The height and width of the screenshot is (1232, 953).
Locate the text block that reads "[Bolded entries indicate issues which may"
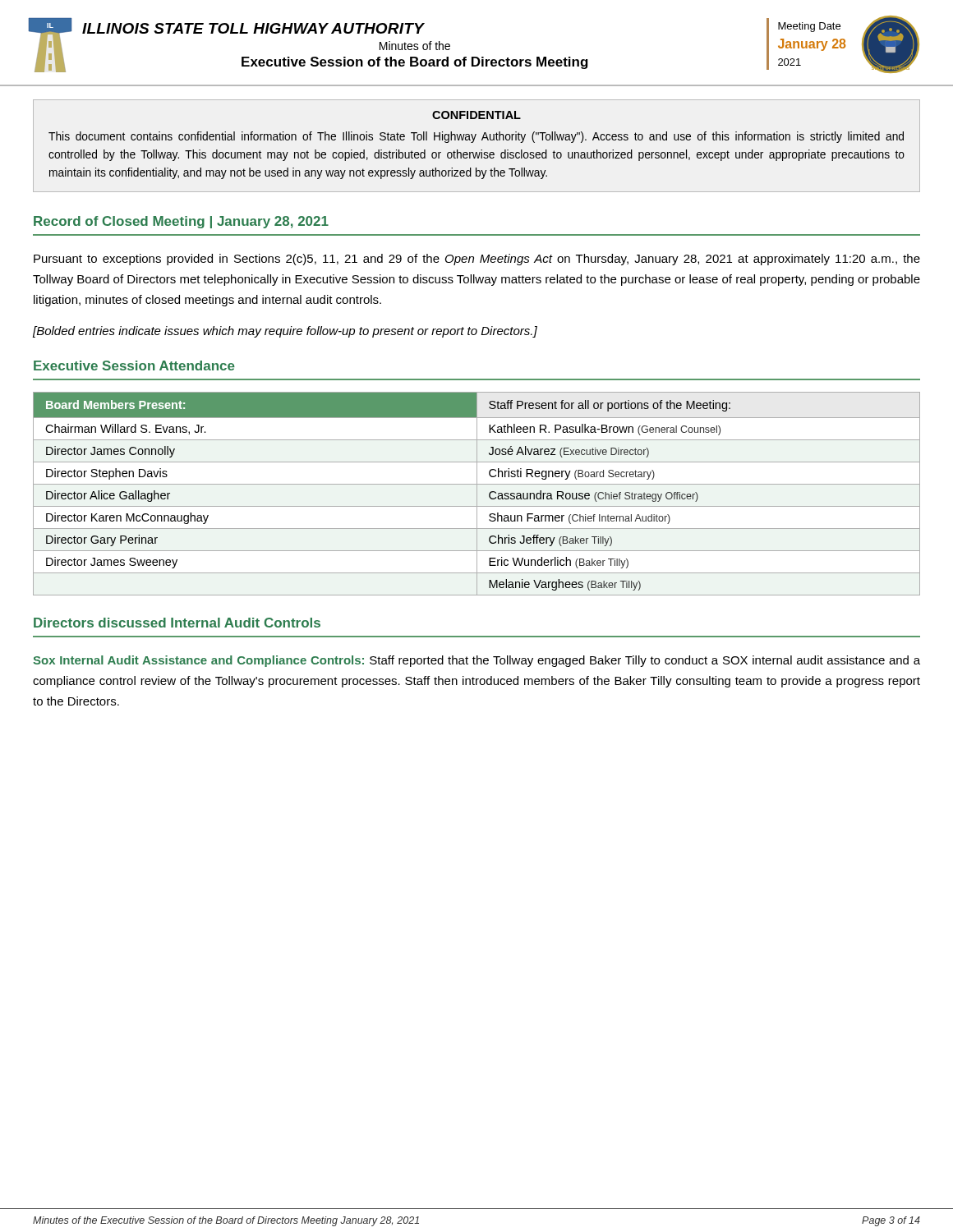(x=285, y=330)
